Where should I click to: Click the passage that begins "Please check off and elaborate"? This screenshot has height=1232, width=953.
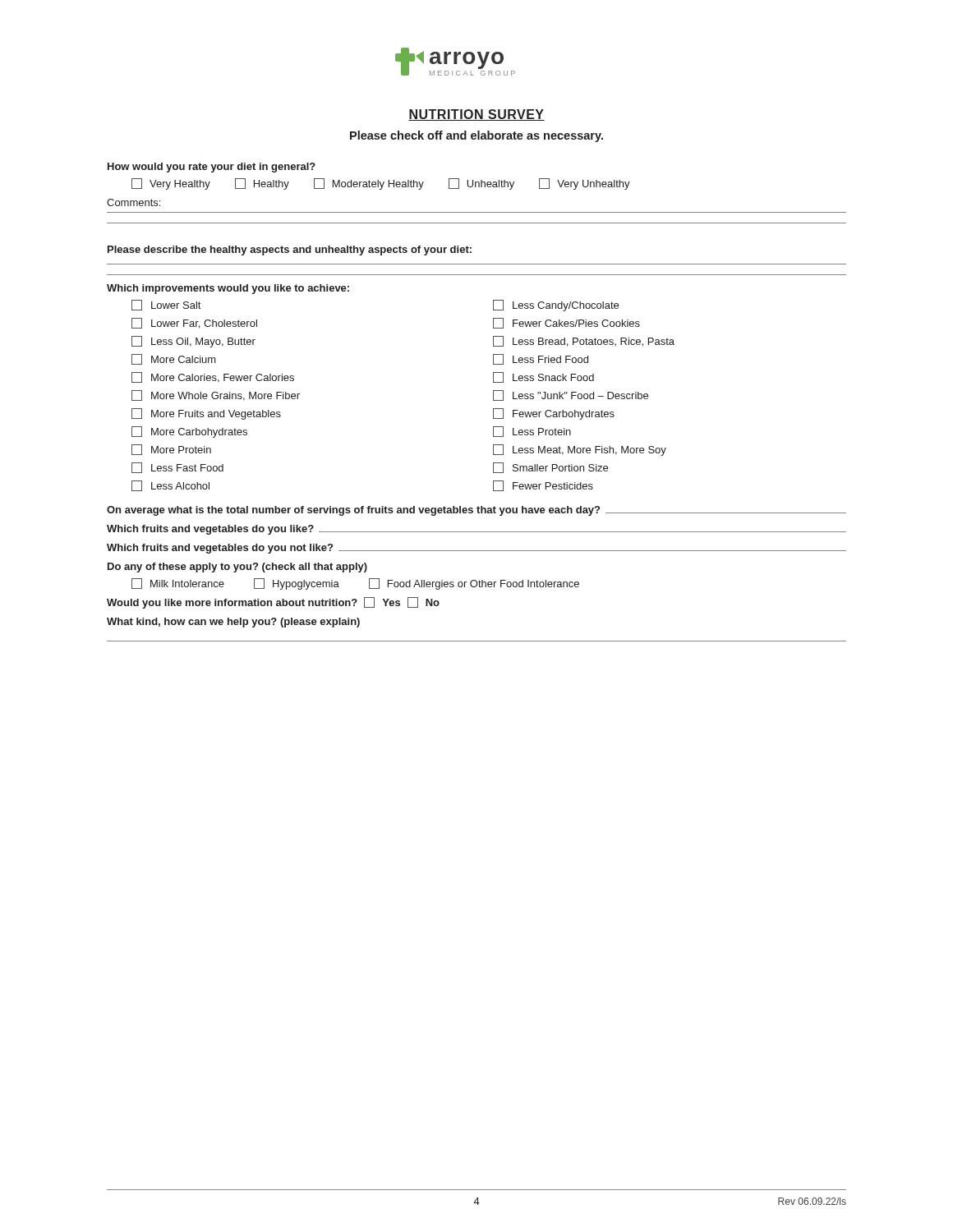[476, 136]
